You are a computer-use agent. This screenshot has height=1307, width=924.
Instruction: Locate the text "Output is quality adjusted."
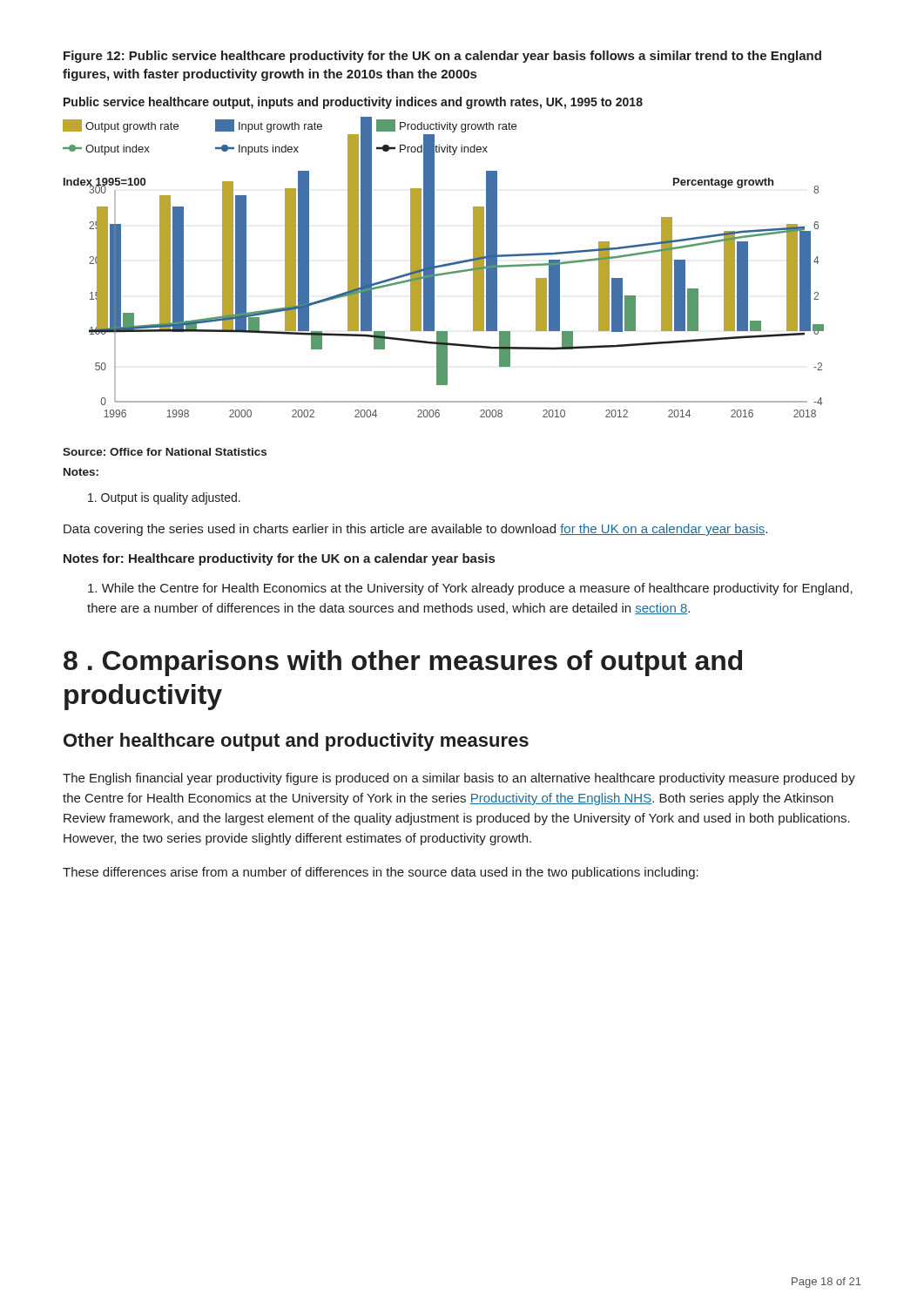point(164,498)
